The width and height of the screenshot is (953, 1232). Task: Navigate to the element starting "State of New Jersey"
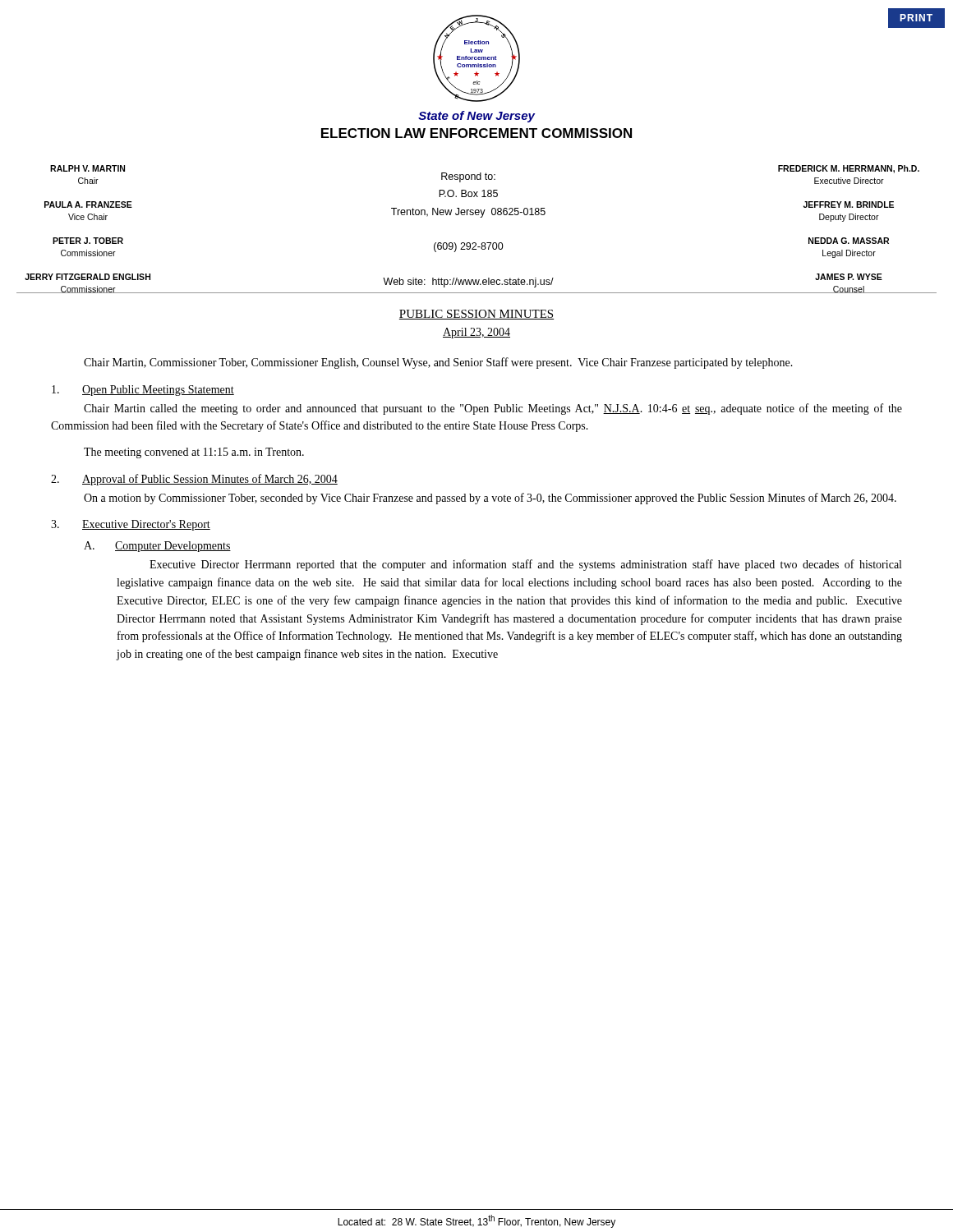tap(476, 115)
